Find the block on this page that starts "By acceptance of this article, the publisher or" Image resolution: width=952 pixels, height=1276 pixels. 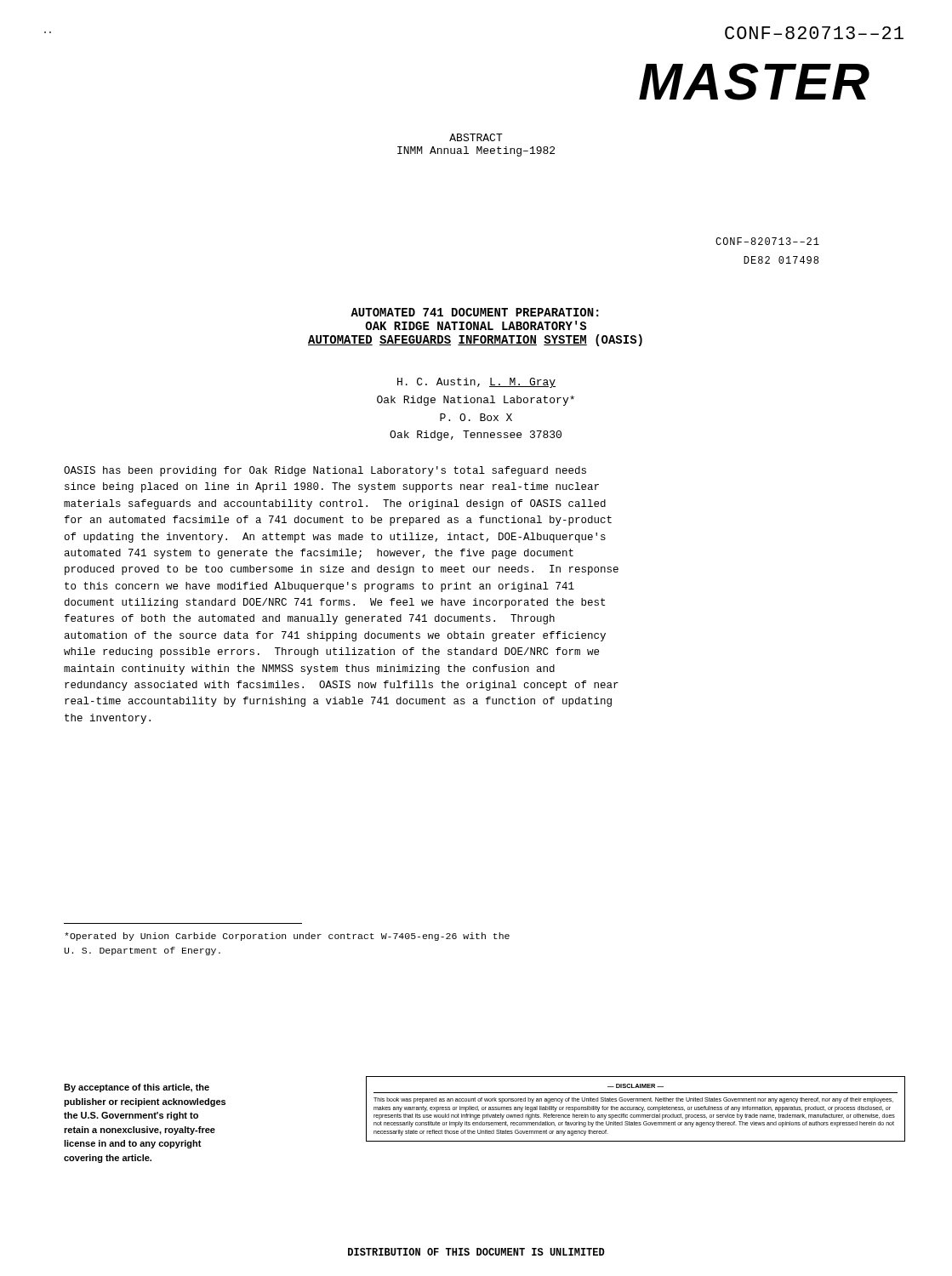point(145,1122)
